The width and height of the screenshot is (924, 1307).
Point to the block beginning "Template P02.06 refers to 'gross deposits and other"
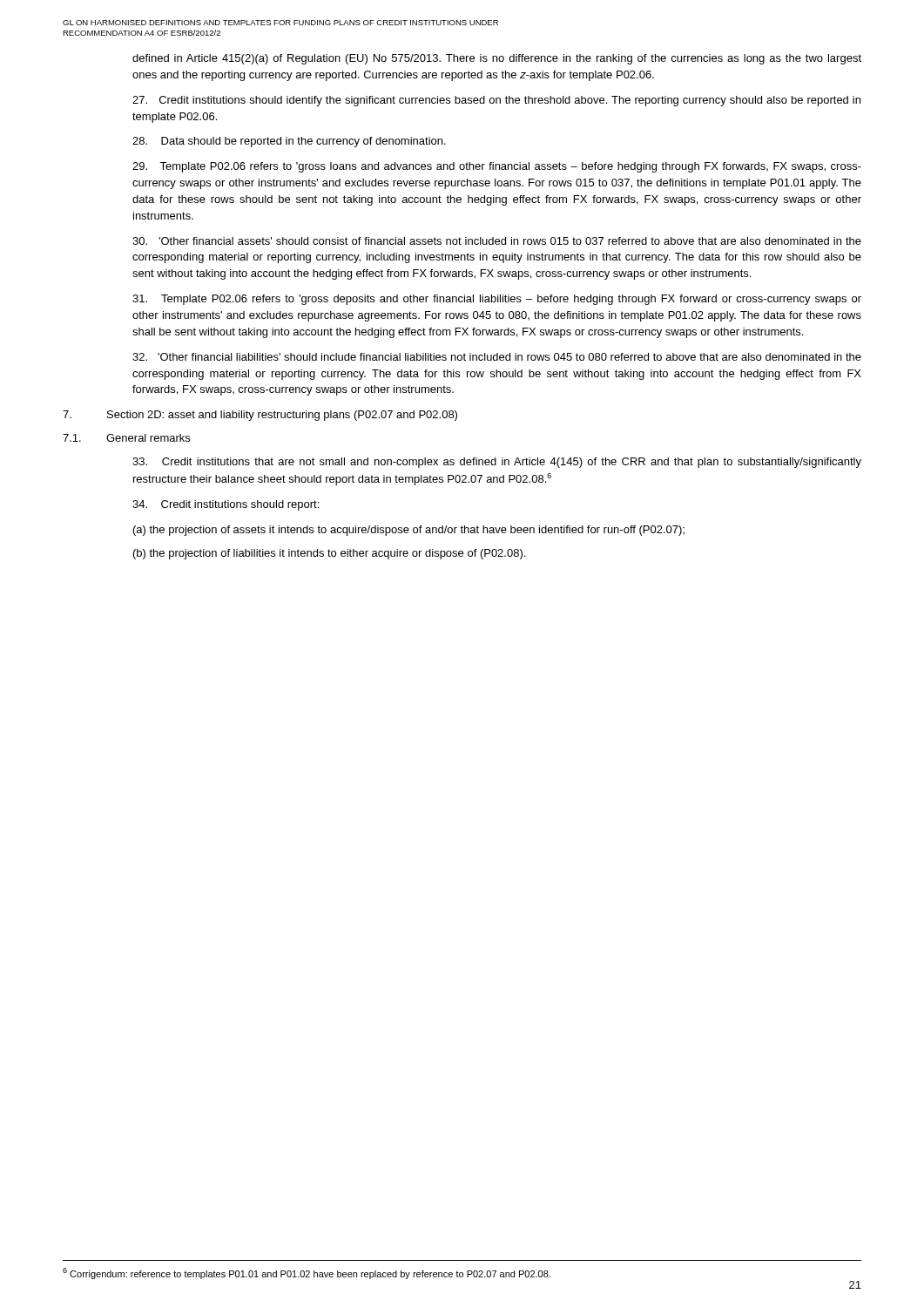click(497, 315)
